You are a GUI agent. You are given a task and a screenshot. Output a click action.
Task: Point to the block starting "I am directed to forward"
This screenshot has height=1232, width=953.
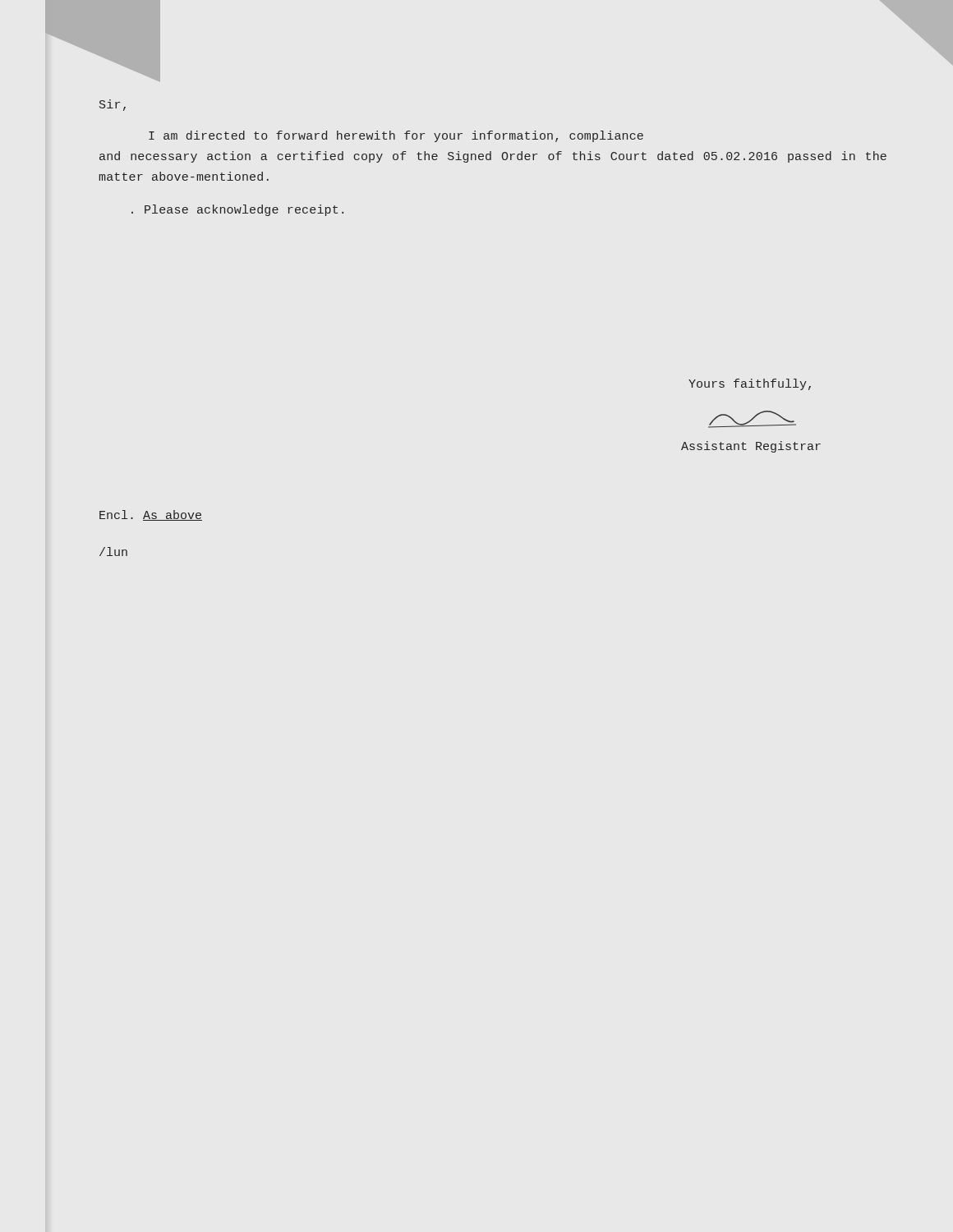[493, 156]
